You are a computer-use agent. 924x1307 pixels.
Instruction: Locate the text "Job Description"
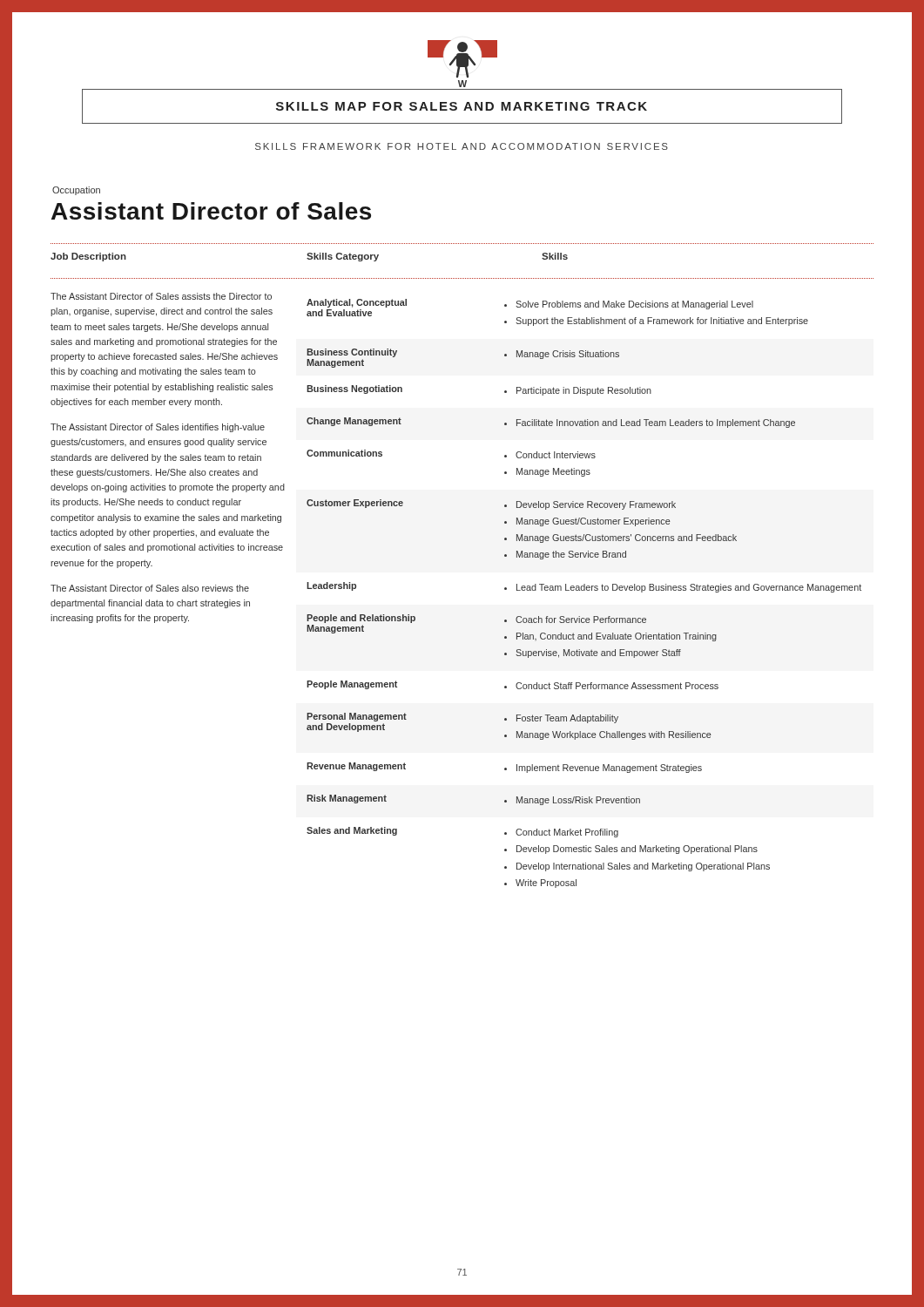(88, 256)
